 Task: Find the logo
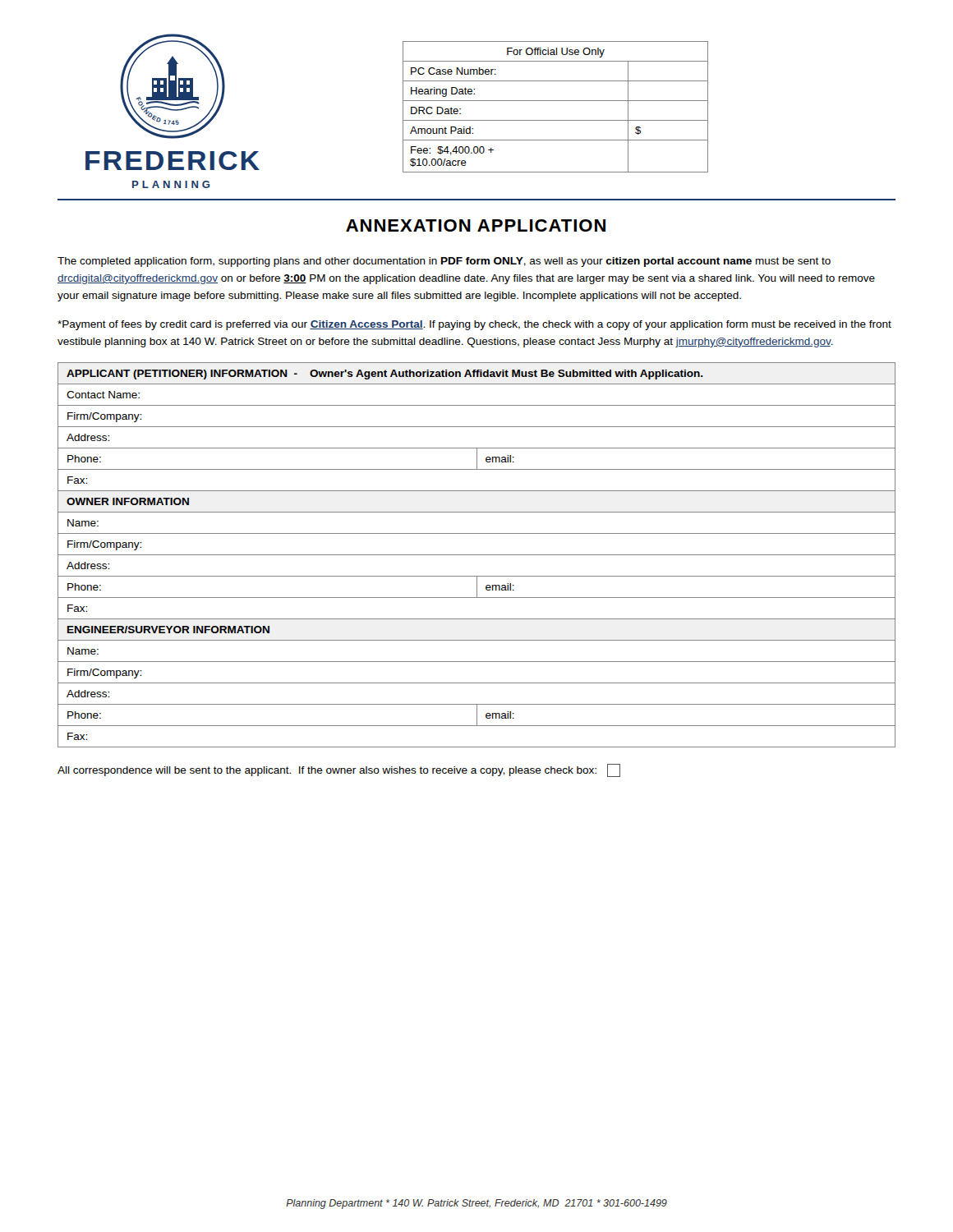[172, 112]
